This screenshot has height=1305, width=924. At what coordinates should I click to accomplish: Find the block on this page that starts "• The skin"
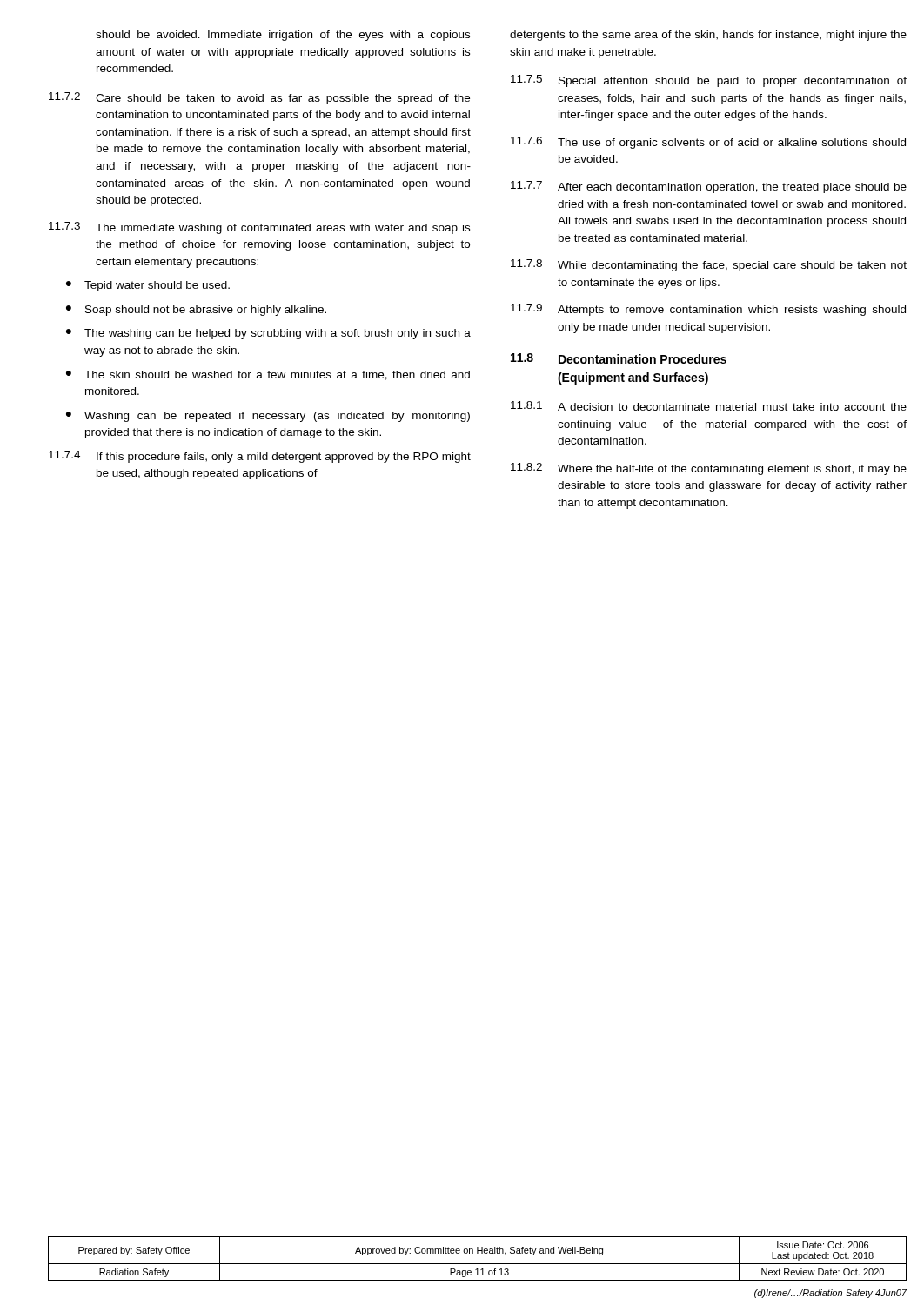268,383
